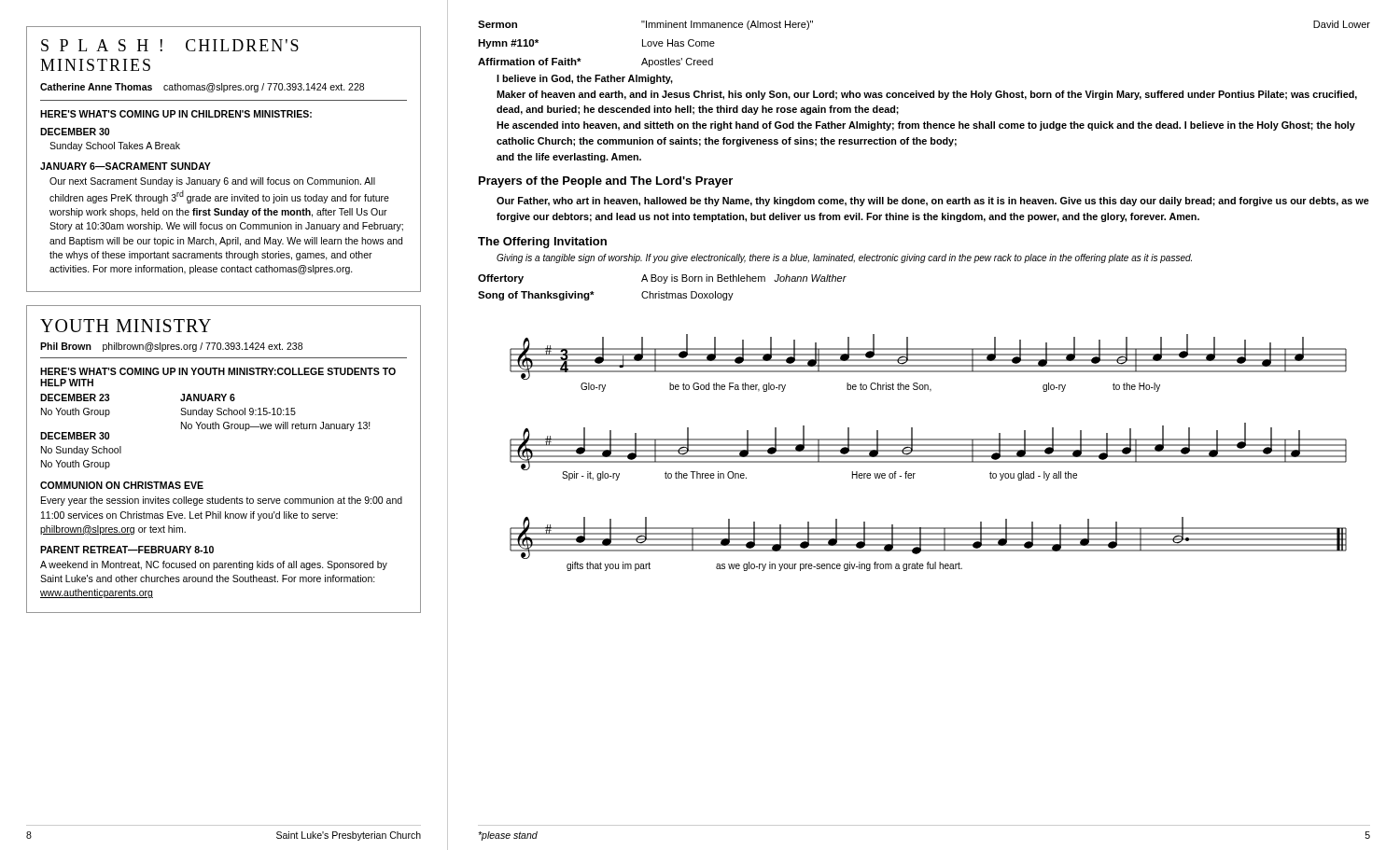The width and height of the screenshot is (1400, 850).
Task: Find the text block starting "Our Father, who art in"
Action: (x=933, y=209)
